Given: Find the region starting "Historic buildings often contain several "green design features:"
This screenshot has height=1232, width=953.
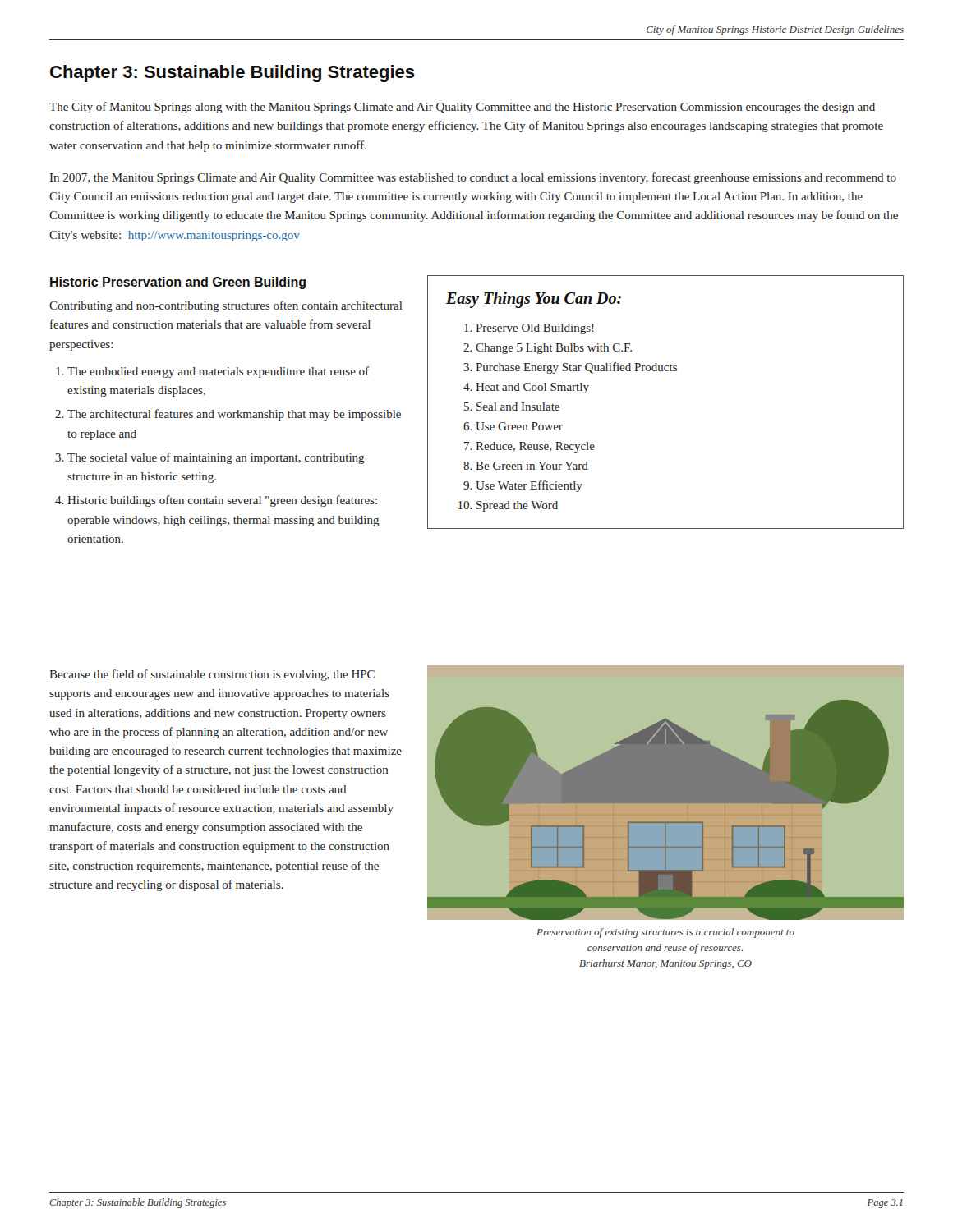Looking at the screenshot, I should coord(223,519).
